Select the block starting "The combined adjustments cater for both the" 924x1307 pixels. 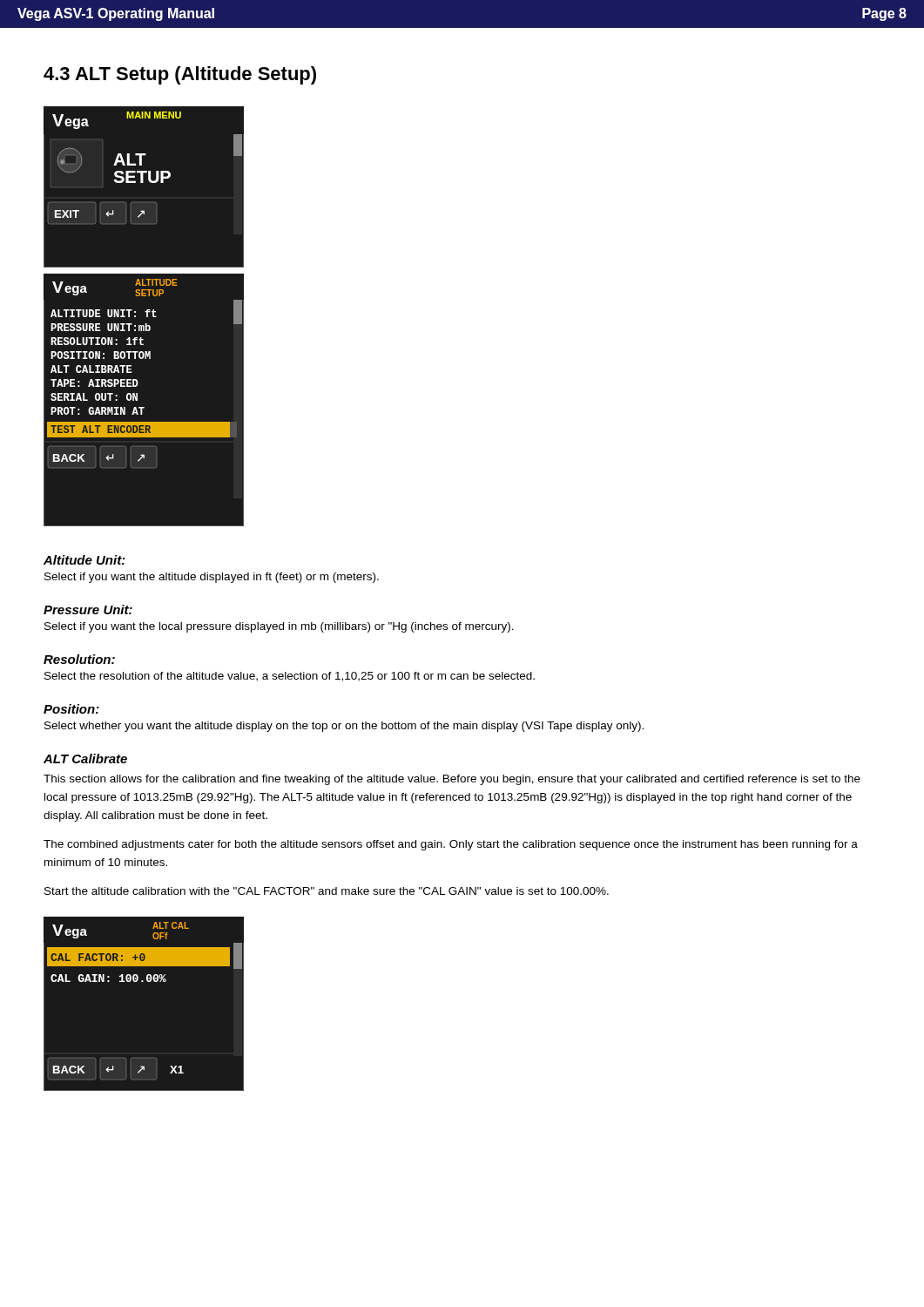[x=451, y=853]
